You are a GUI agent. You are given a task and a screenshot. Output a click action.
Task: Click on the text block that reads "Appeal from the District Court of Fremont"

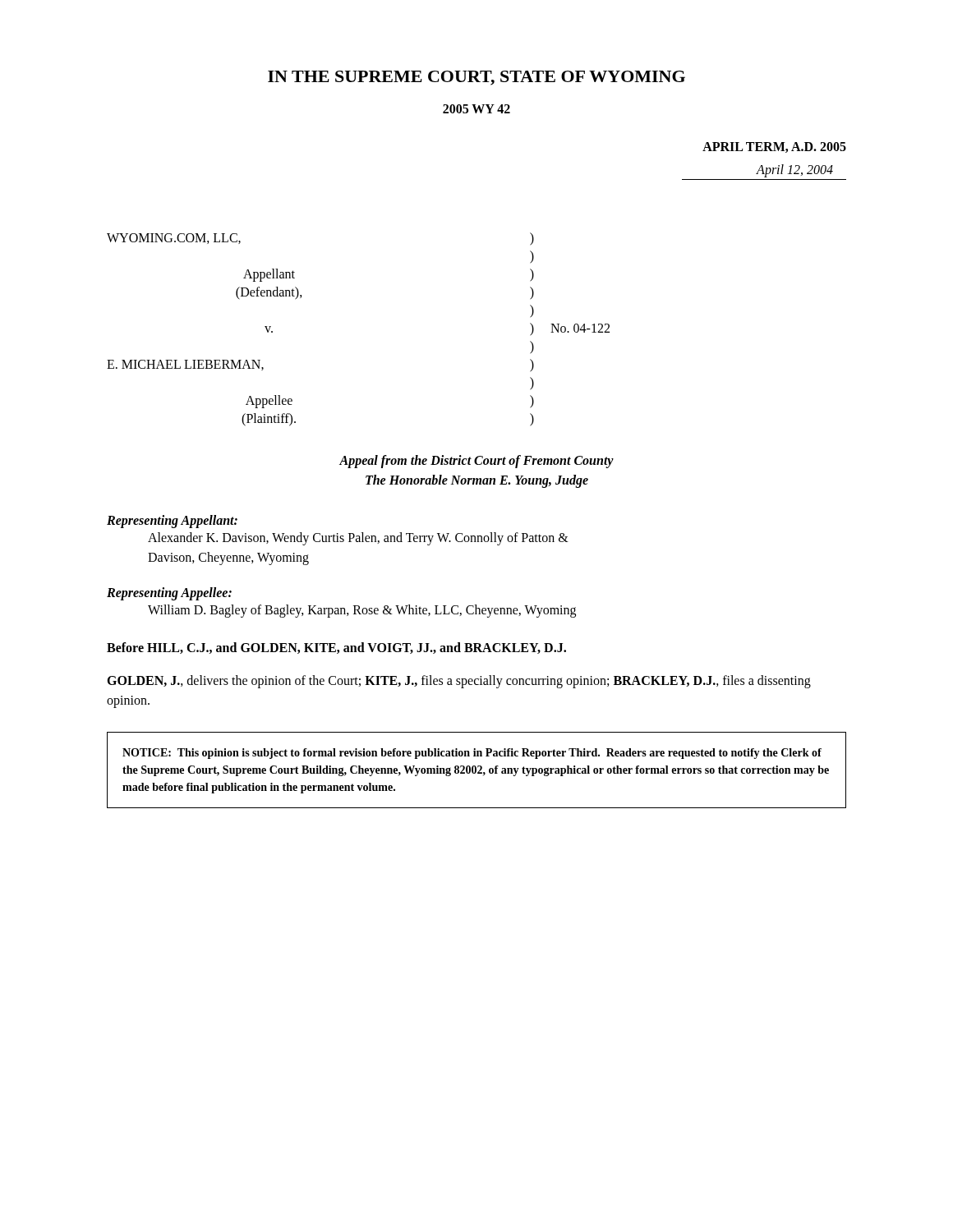tap(476, 470)
